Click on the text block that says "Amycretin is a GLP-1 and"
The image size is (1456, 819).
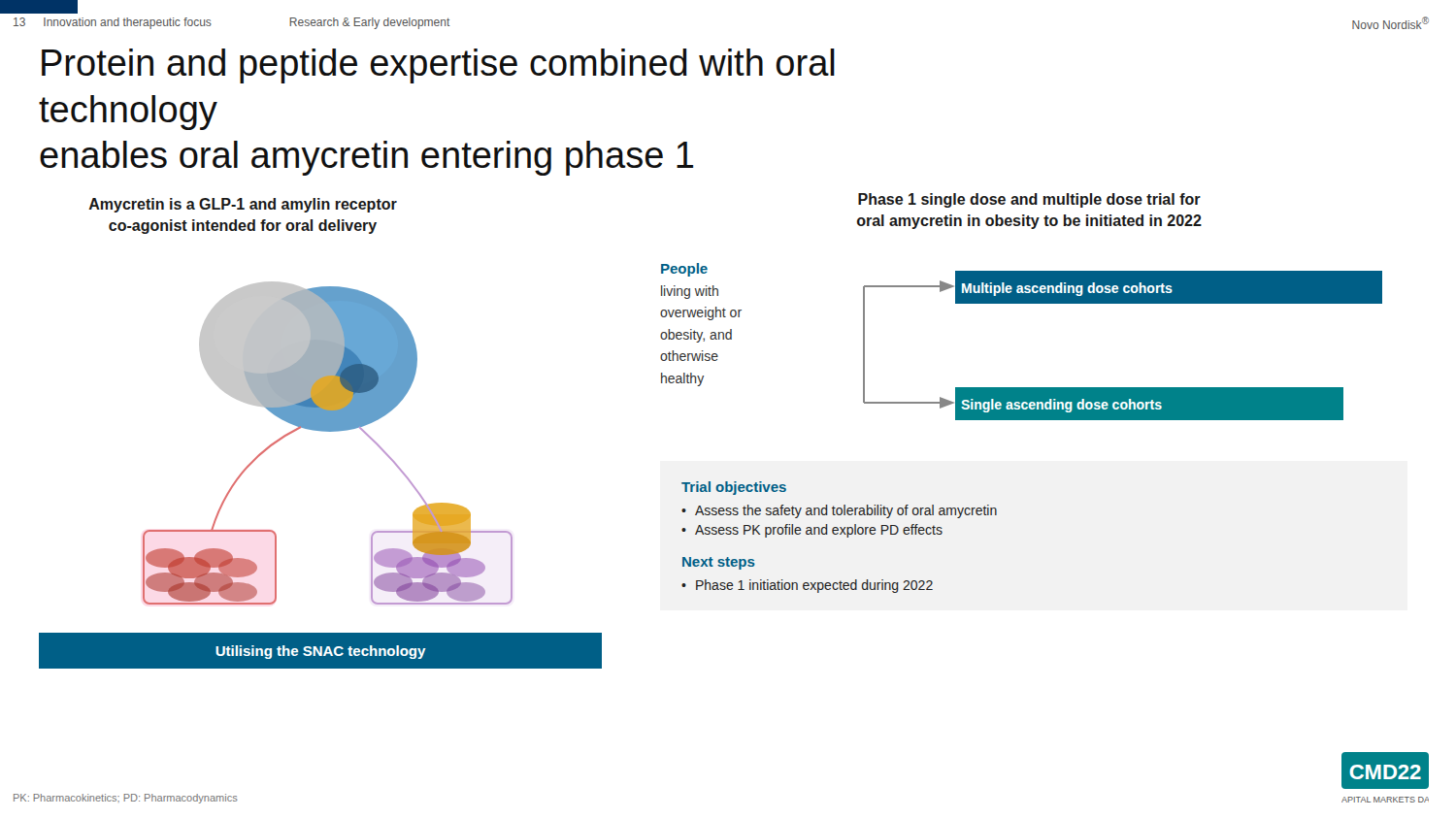pos(243,215)
